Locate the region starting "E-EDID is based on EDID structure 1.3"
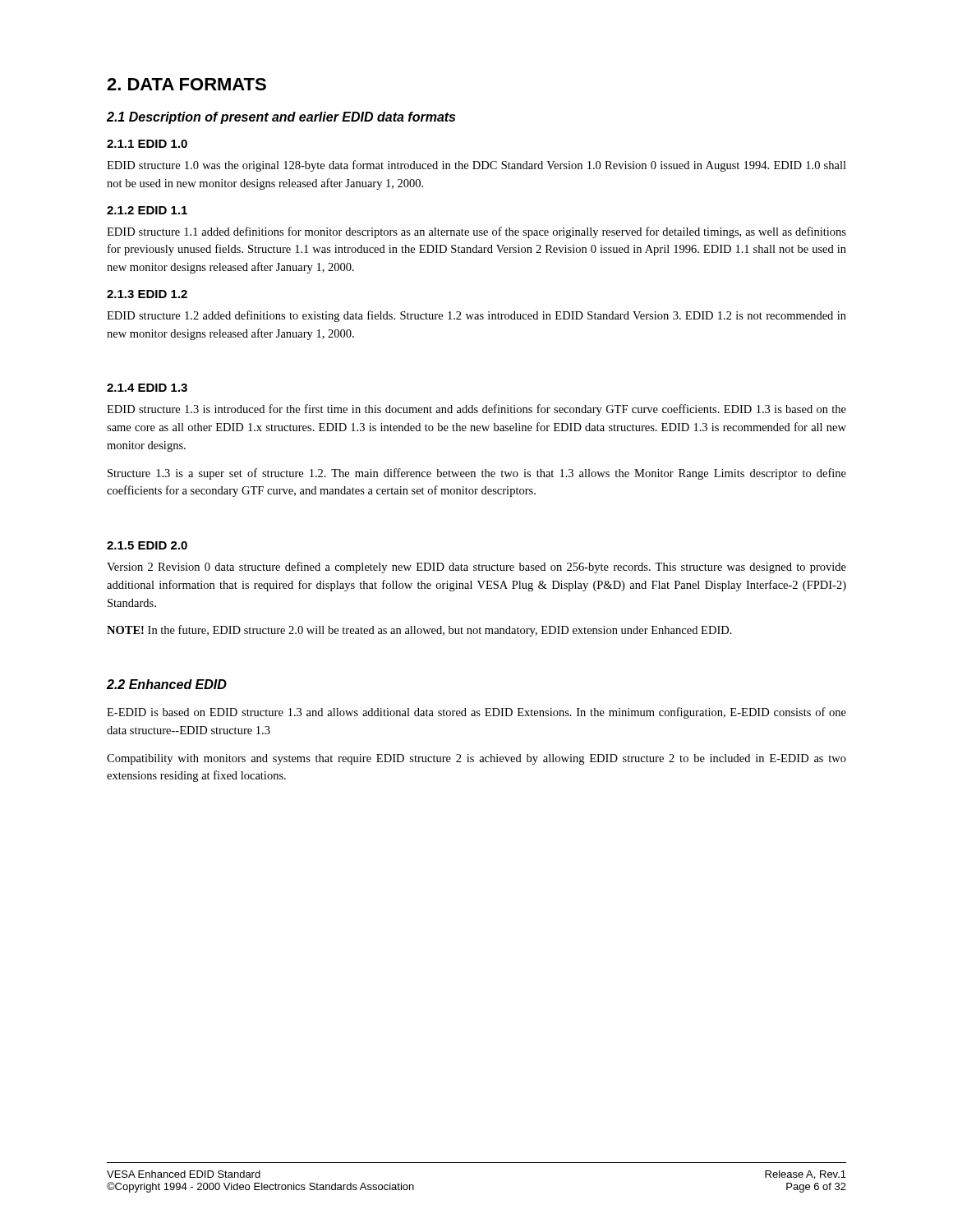Viewport: 953px width, 1232px height. (x=476, y=722)
